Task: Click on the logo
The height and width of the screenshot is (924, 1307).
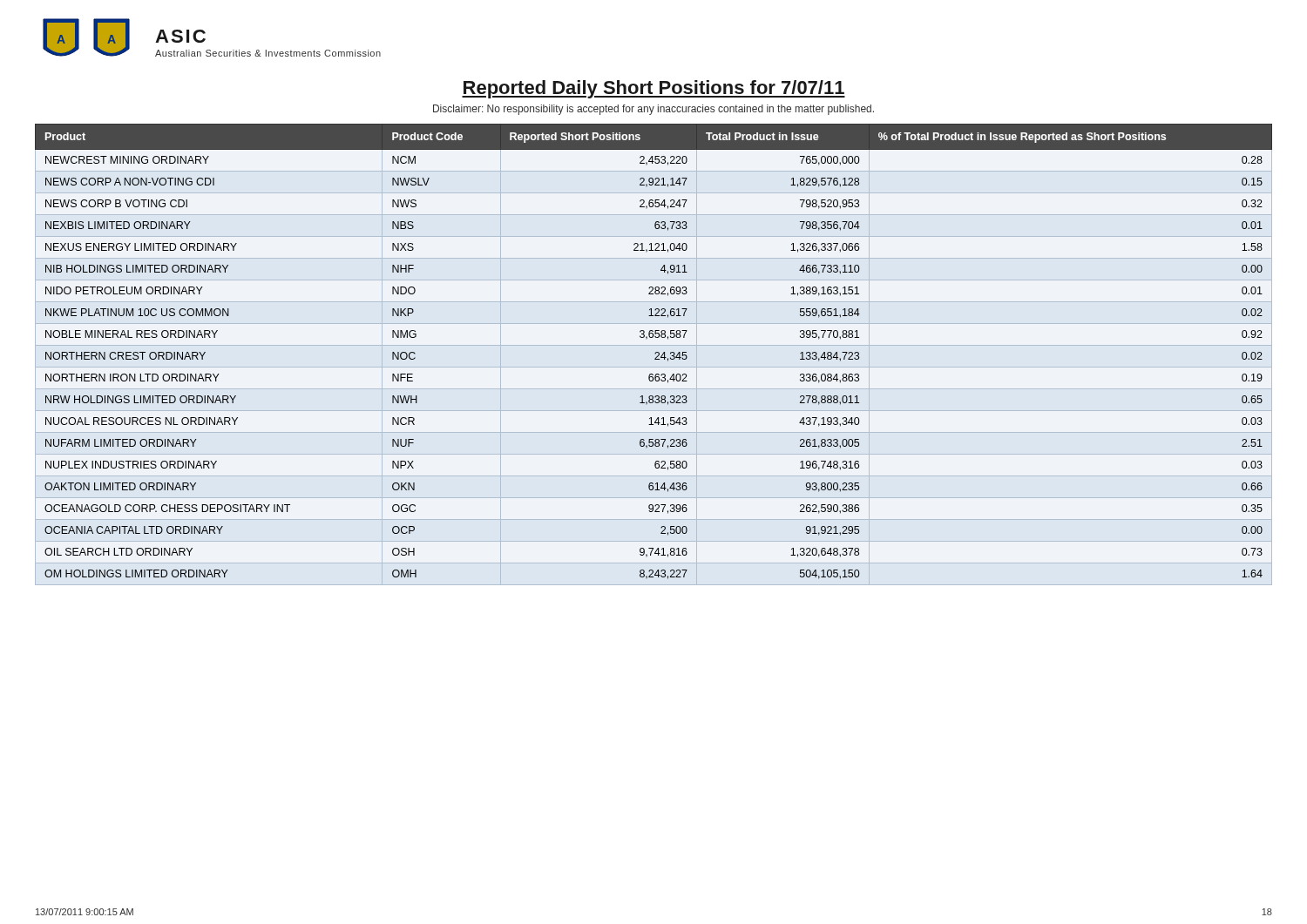Action: click(654, 34)
